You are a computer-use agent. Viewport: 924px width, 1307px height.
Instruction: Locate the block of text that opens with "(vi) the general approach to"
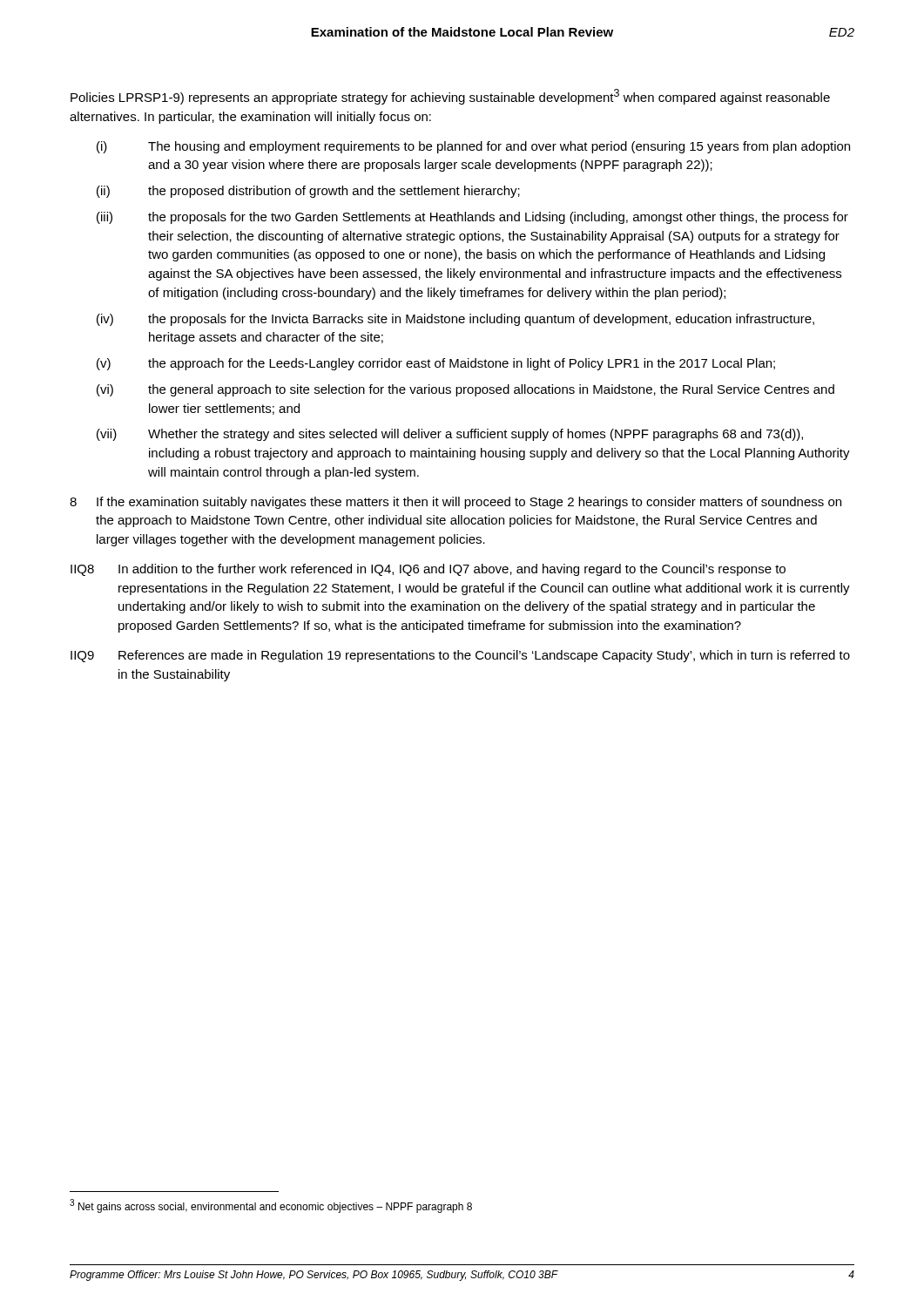point(462,399)
